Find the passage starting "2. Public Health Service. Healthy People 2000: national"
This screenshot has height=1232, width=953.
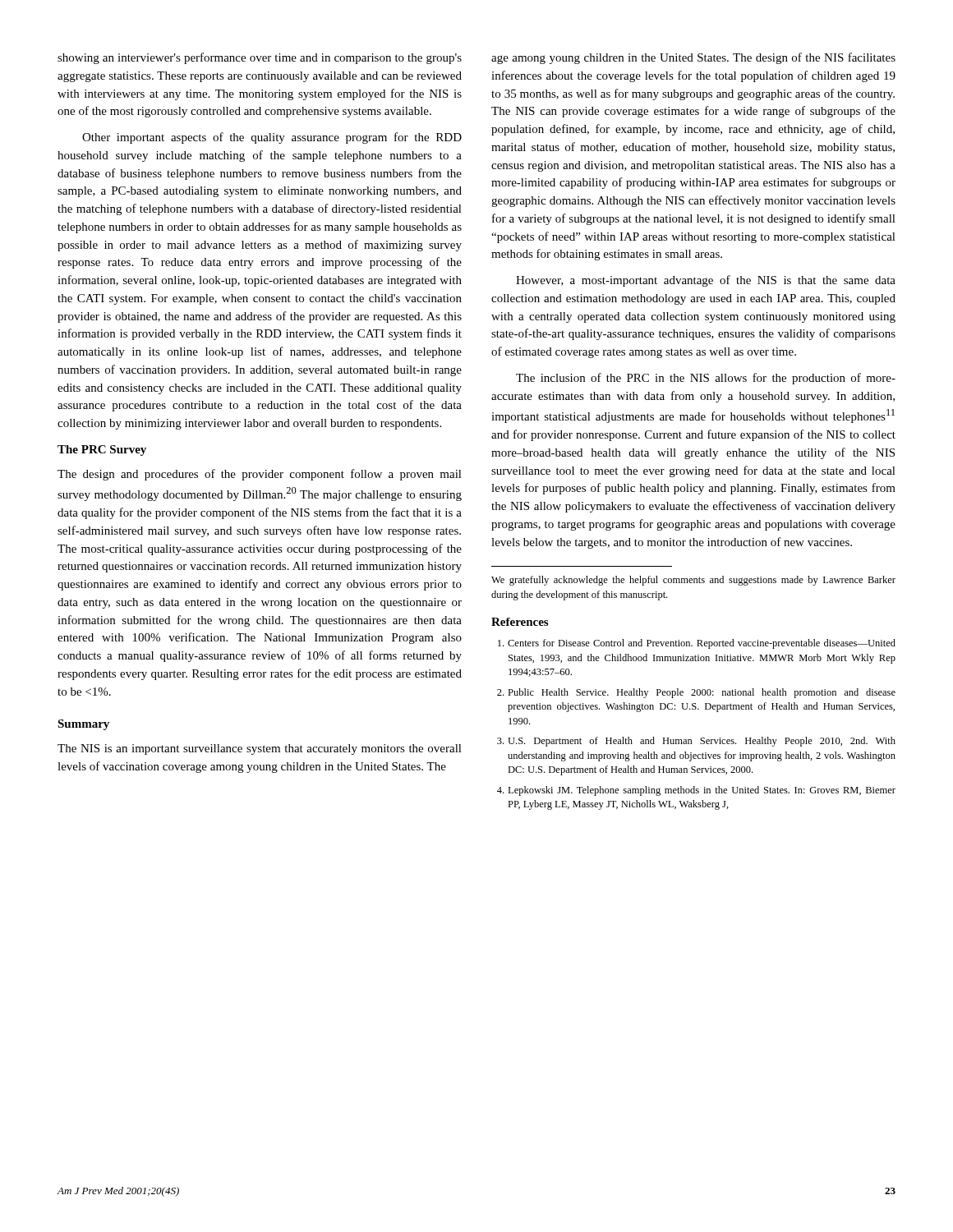coord(693,707)
